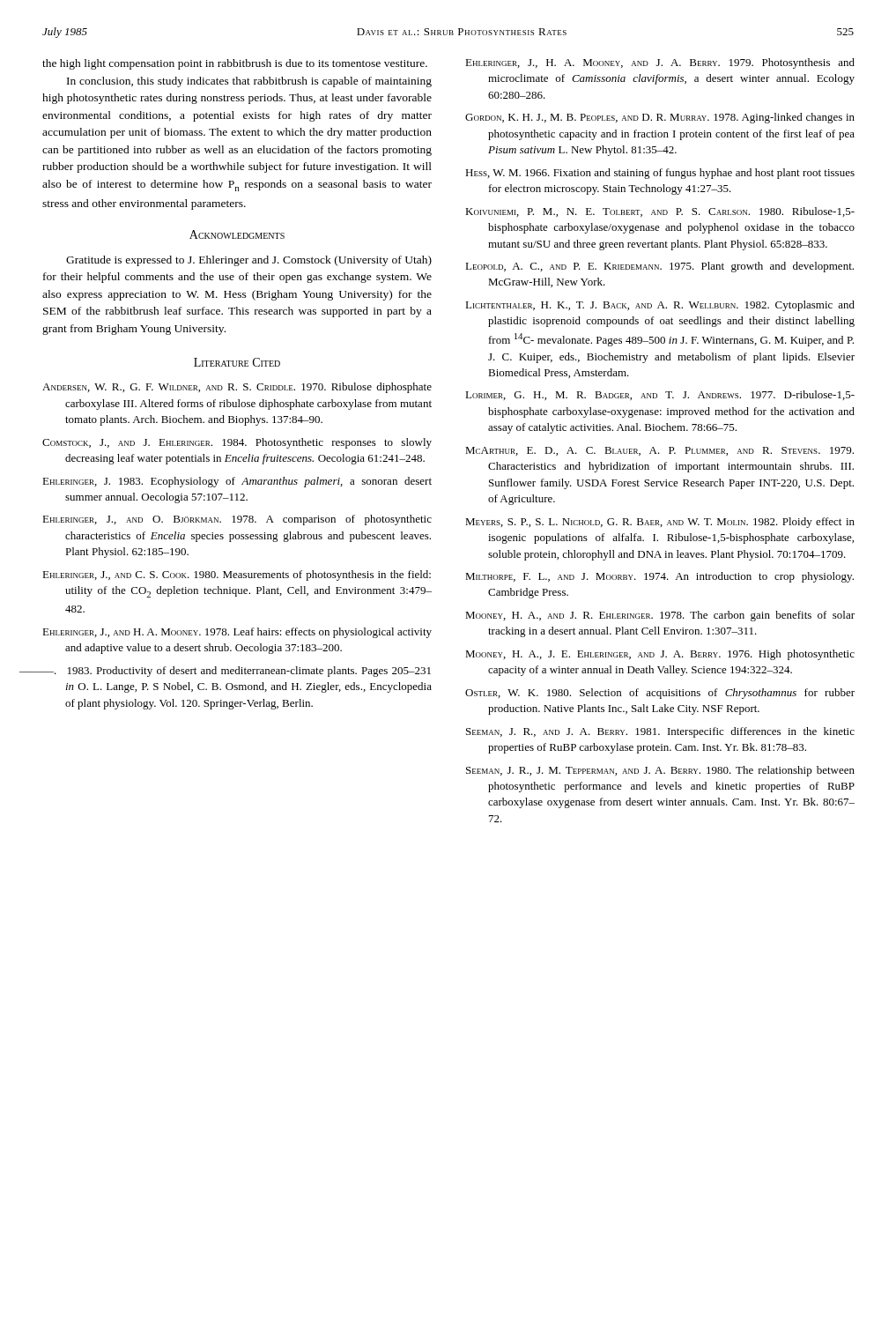Find the block on this page that starts "Ehleringer, J. 1983. Ecophysiology"

(x=237, y=489)
